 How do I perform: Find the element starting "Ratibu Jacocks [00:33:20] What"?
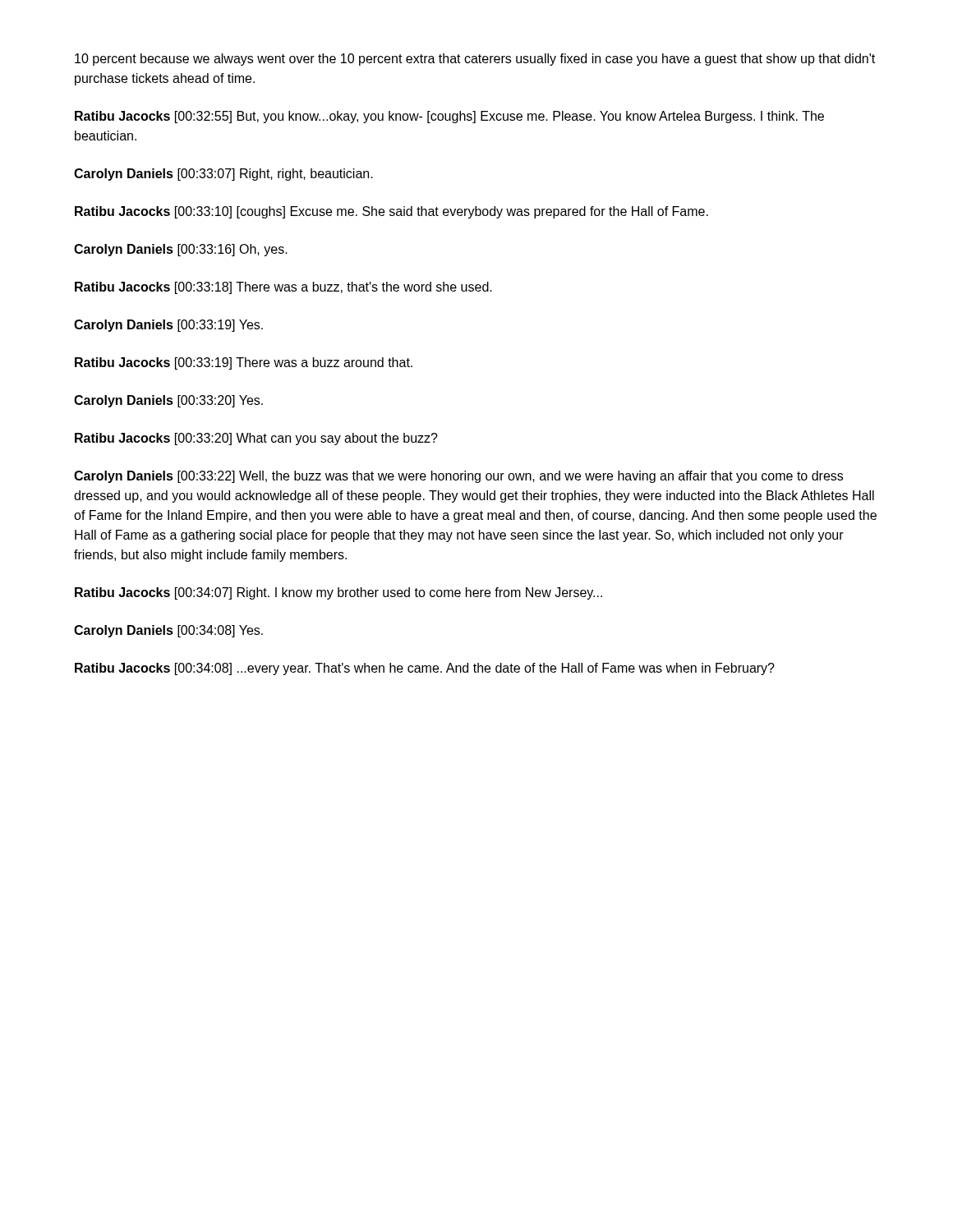(256, 438)
